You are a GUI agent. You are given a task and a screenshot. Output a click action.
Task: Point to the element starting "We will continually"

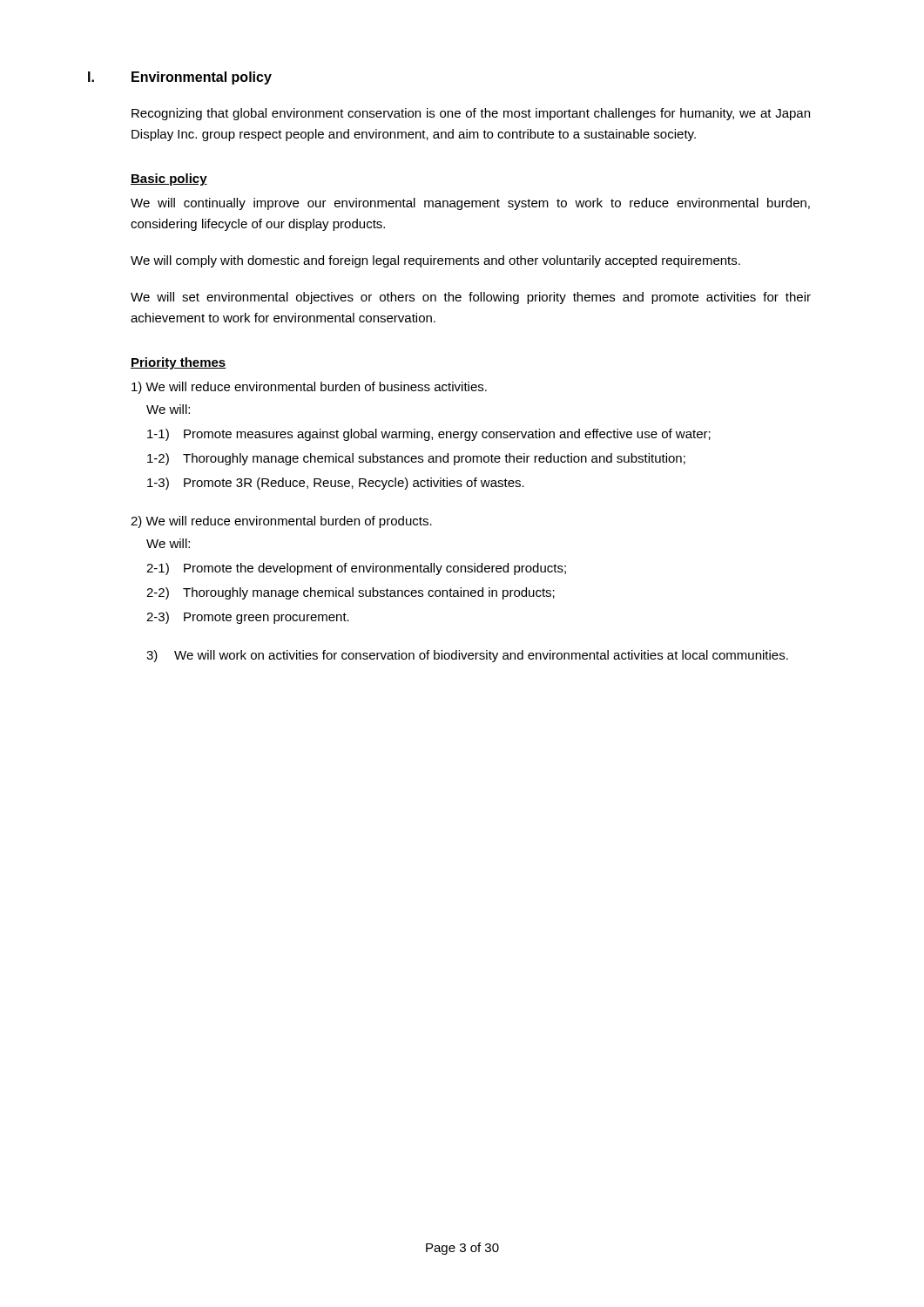471,213
